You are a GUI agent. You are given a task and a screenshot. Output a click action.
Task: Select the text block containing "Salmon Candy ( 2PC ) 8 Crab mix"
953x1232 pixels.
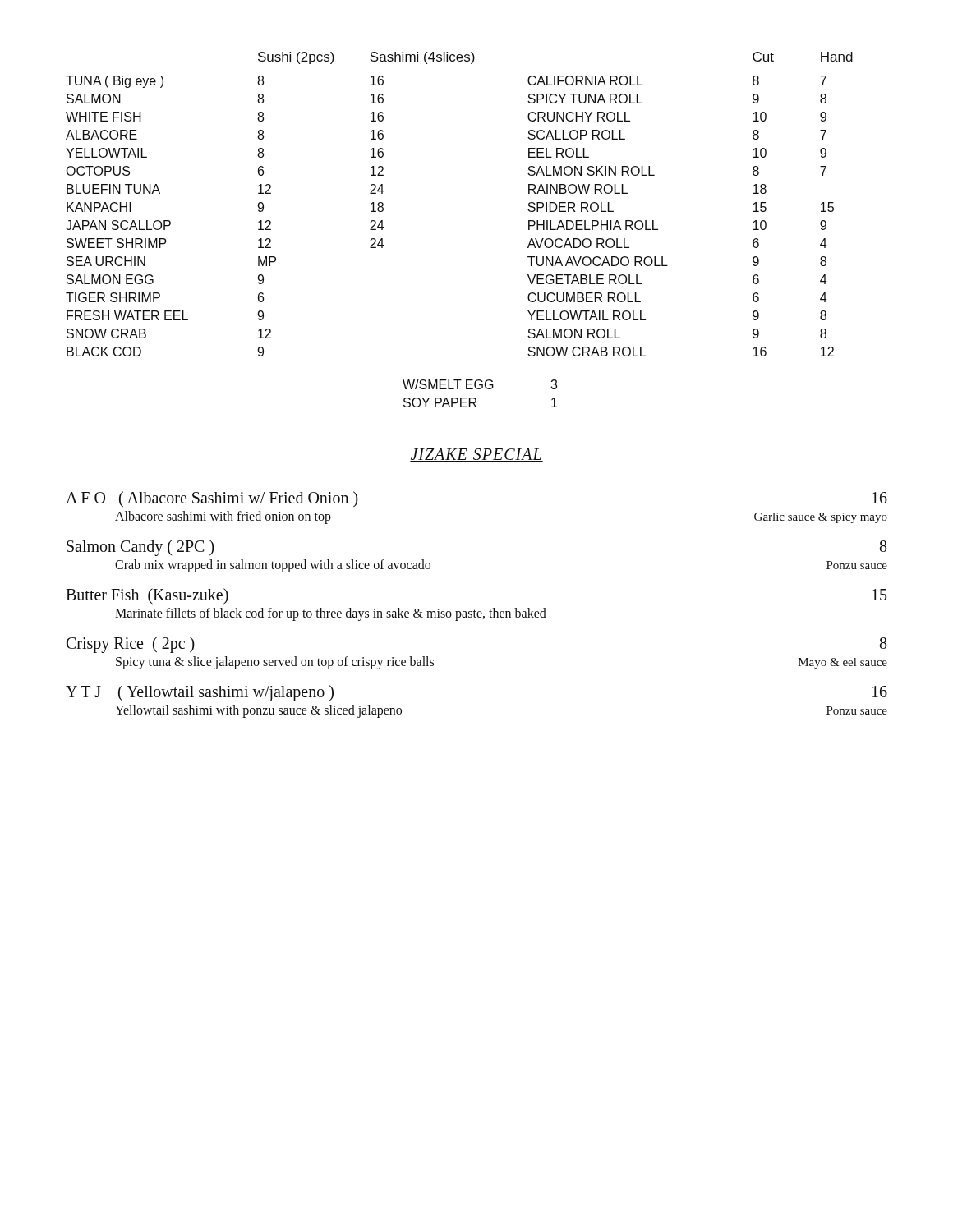pos(140,547)
